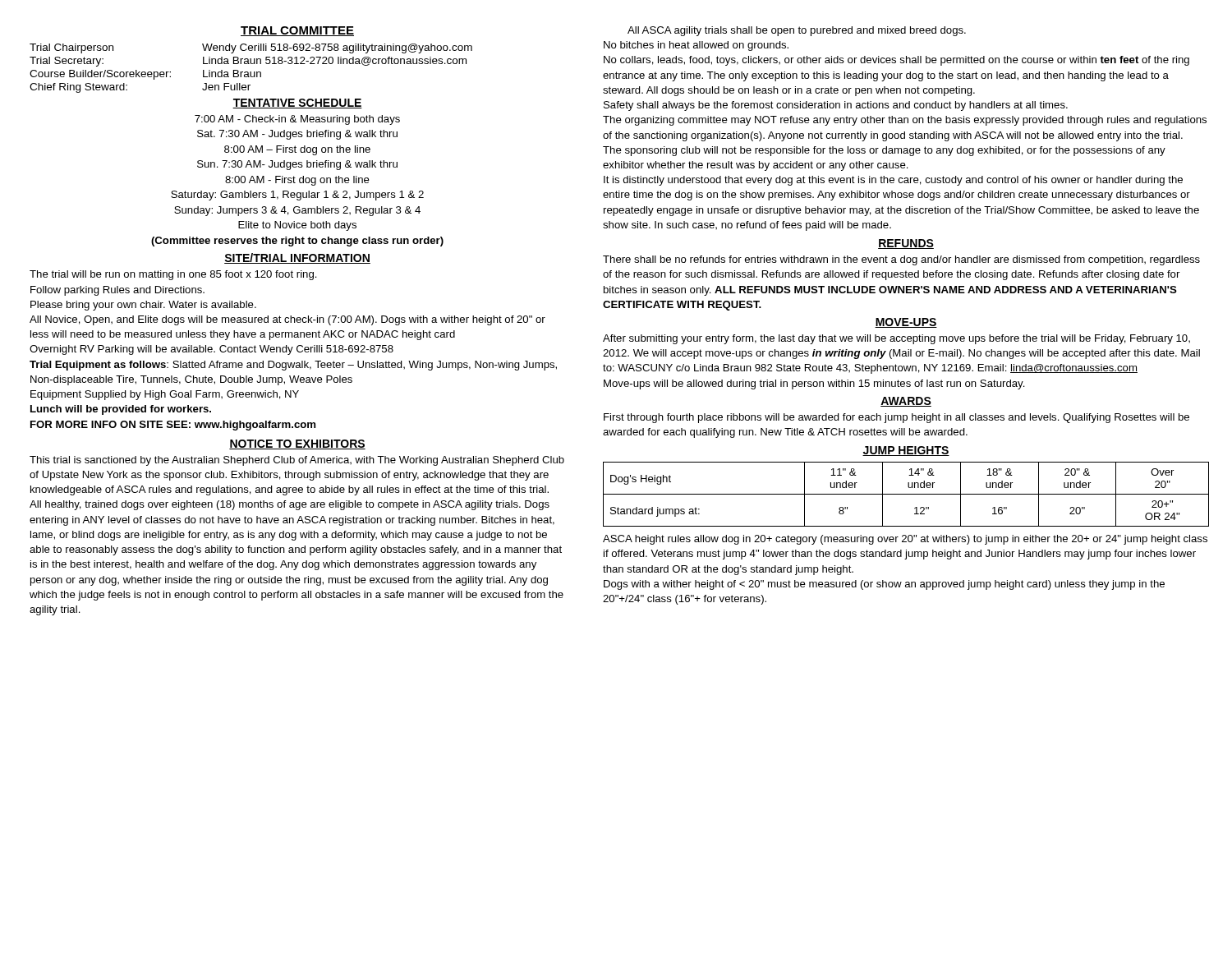This screenshot has height=953, width=1232.
Task: Locate the text block with the text "After submitting your entry form, the"
Action: (902, 360)
